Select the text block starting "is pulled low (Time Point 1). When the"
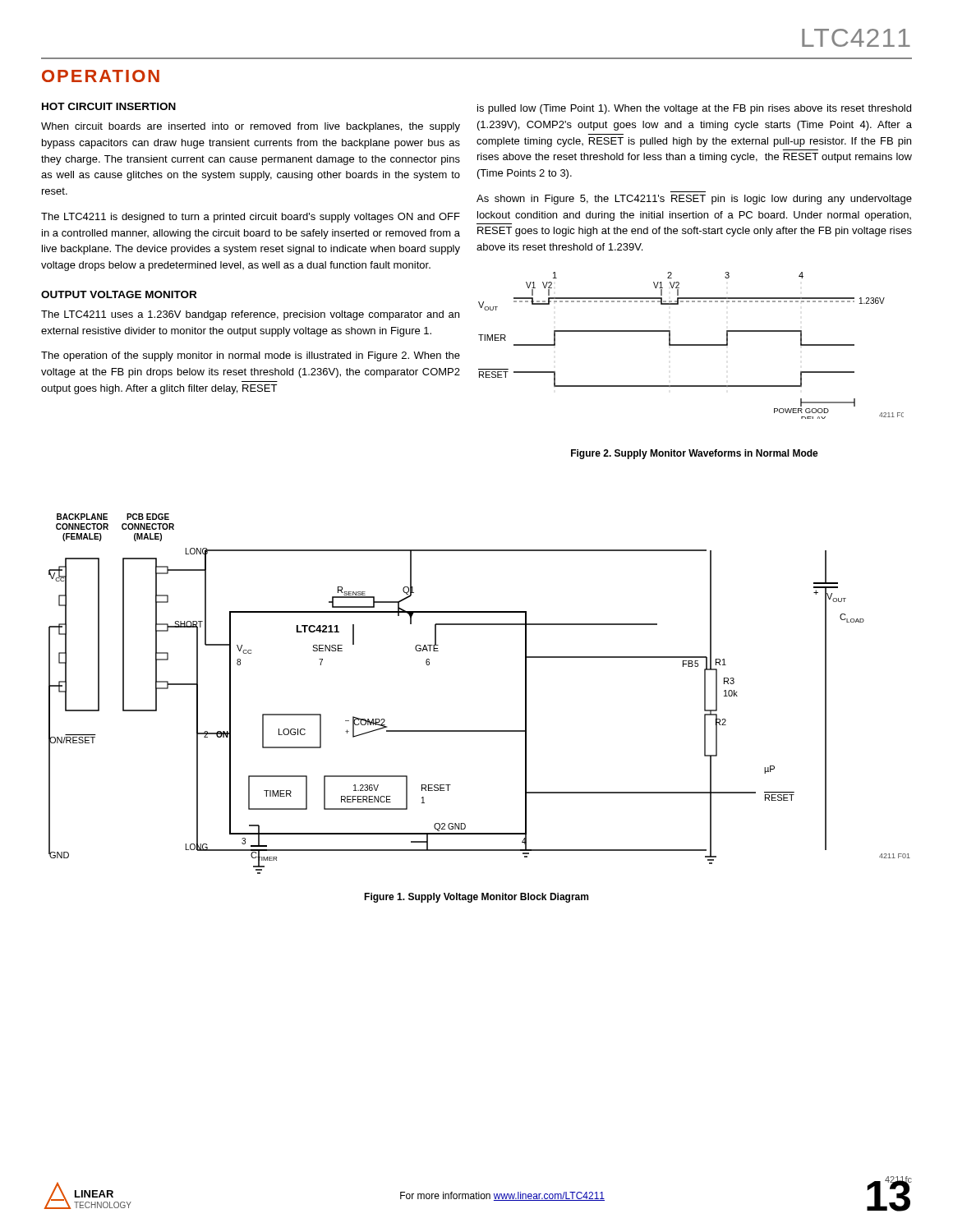The image size is (953, 1232). pos(694,140)
